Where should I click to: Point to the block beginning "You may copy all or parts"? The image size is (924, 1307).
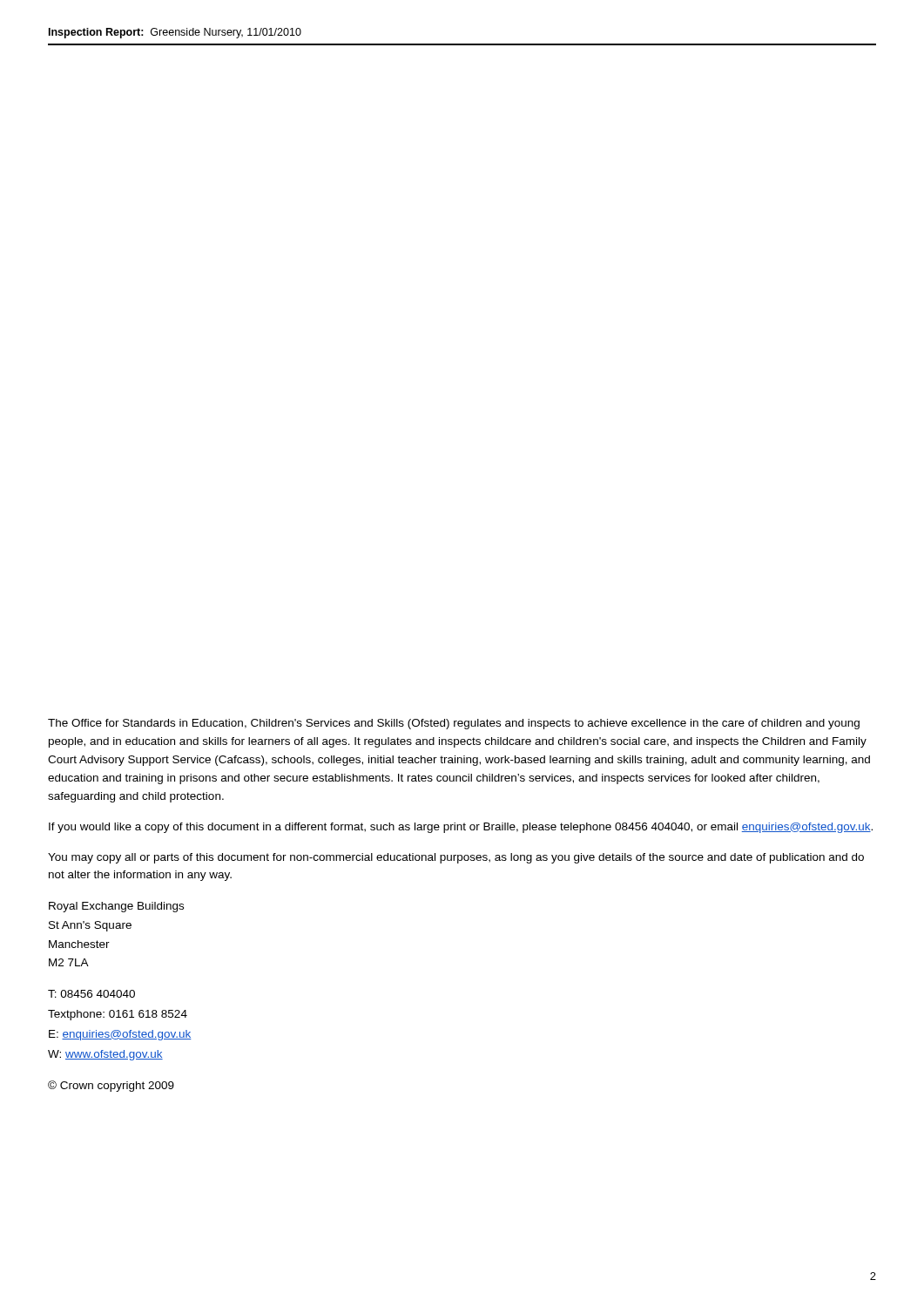point(462,866)
